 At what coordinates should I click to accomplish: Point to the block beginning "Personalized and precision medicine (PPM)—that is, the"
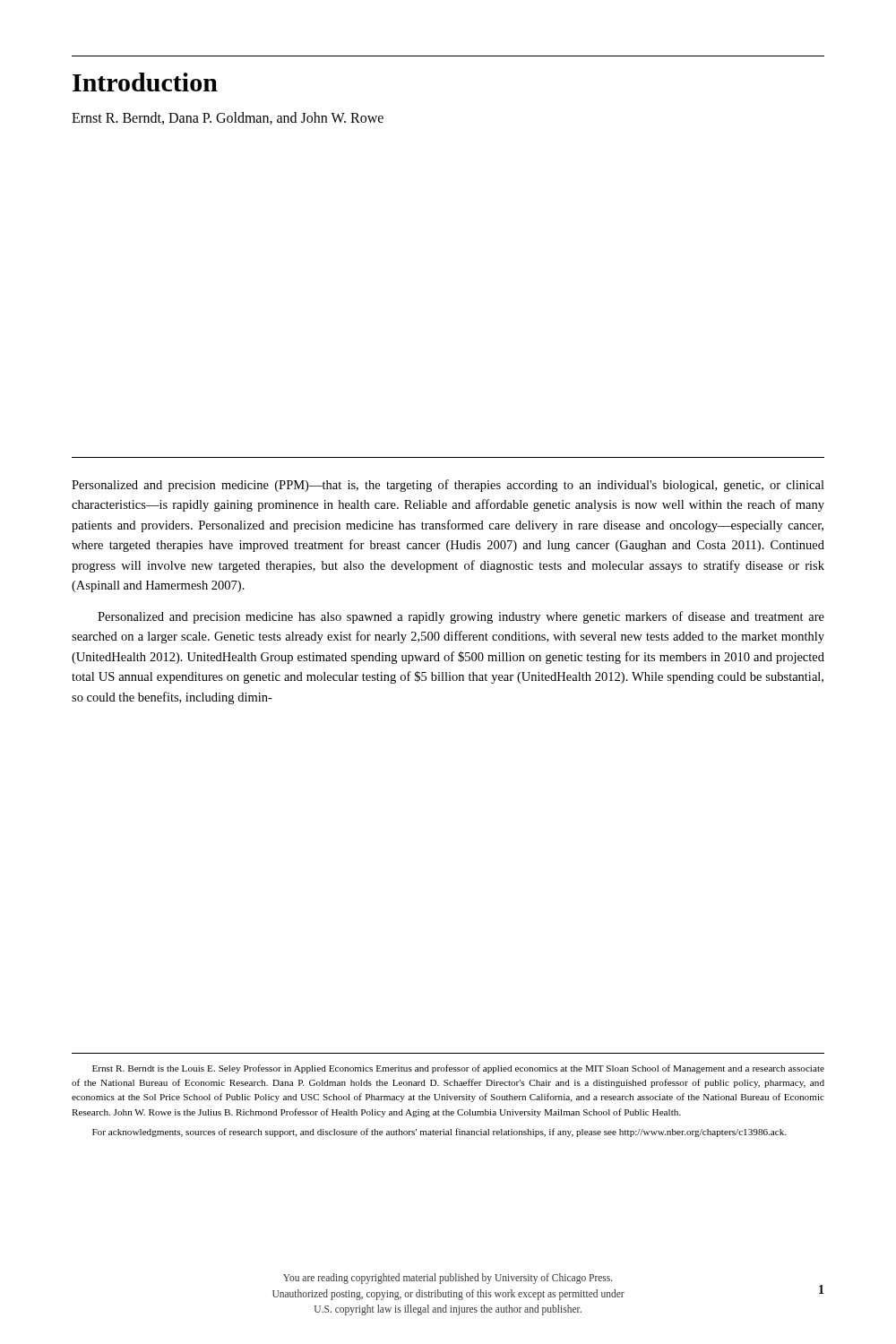point(448,486)
